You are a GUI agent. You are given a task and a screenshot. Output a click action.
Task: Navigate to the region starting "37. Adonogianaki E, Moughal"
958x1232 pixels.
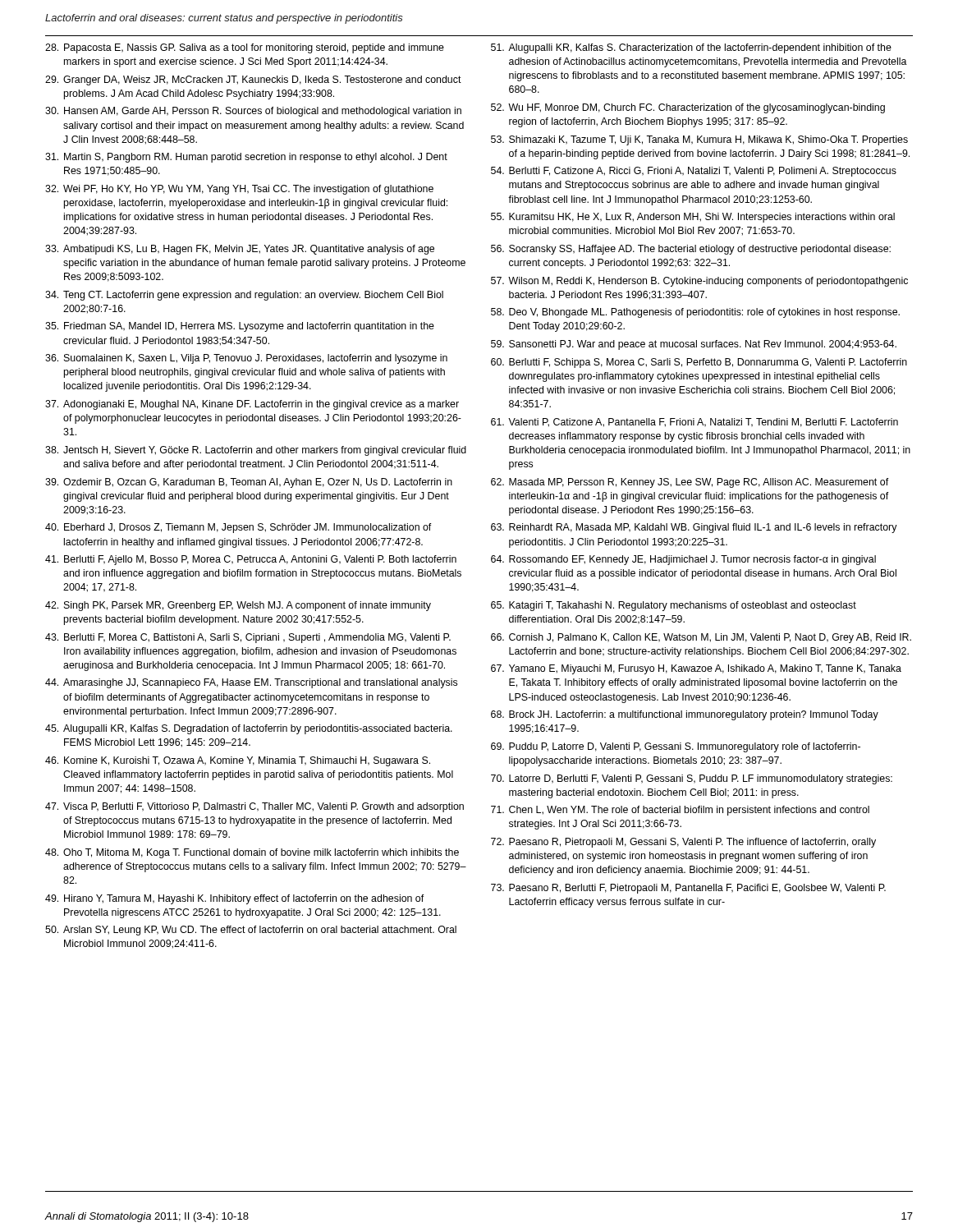tap(256, 419)
